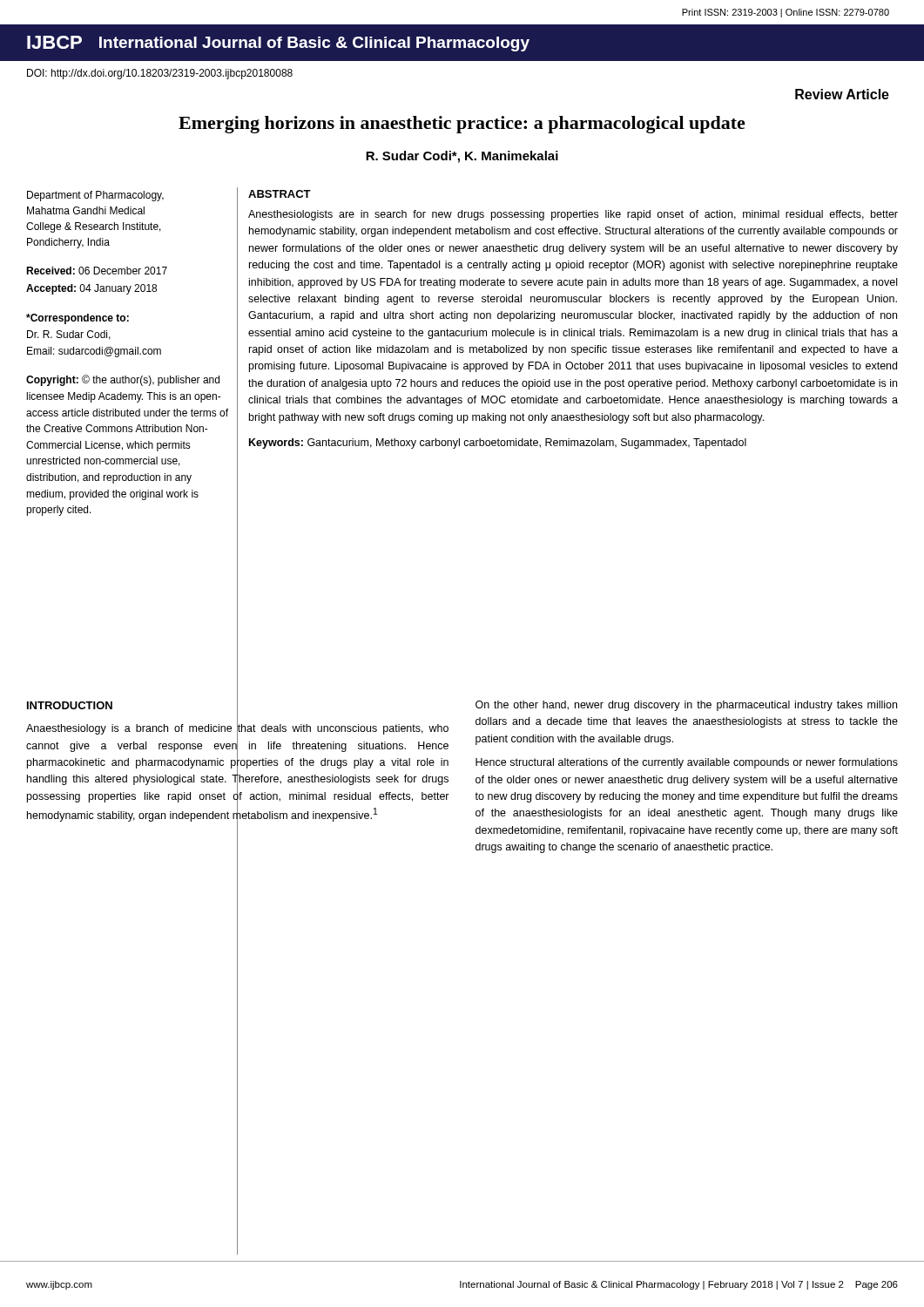This screenshot has height=1307, width=924.
Task: Click on the element starting "Hence structural alterations of the currently available"
Action: (x=686, y=805)
